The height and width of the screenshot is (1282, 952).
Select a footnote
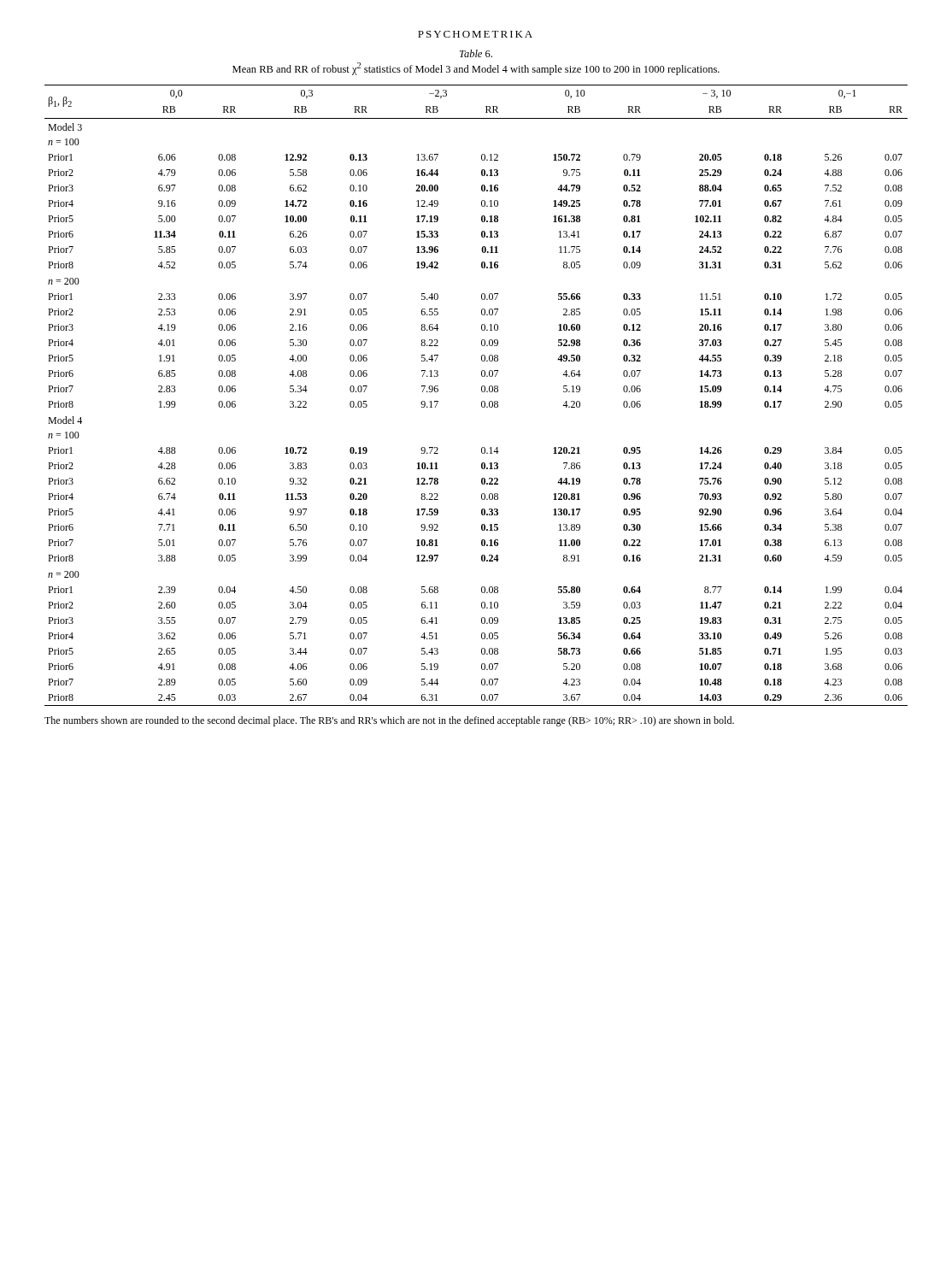click(x=389, y=721)
